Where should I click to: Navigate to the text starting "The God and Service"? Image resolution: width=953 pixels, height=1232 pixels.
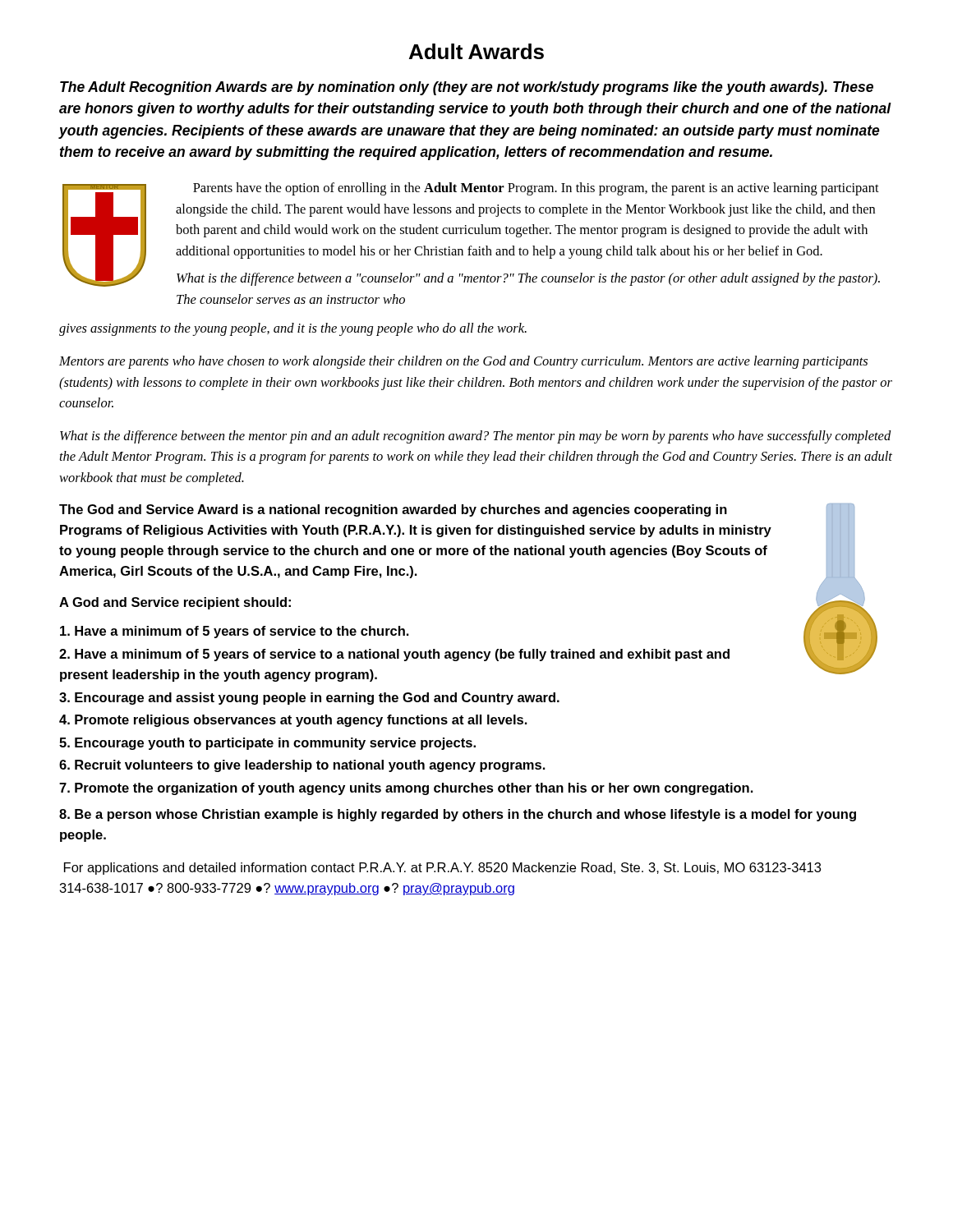tap(415, 540)
